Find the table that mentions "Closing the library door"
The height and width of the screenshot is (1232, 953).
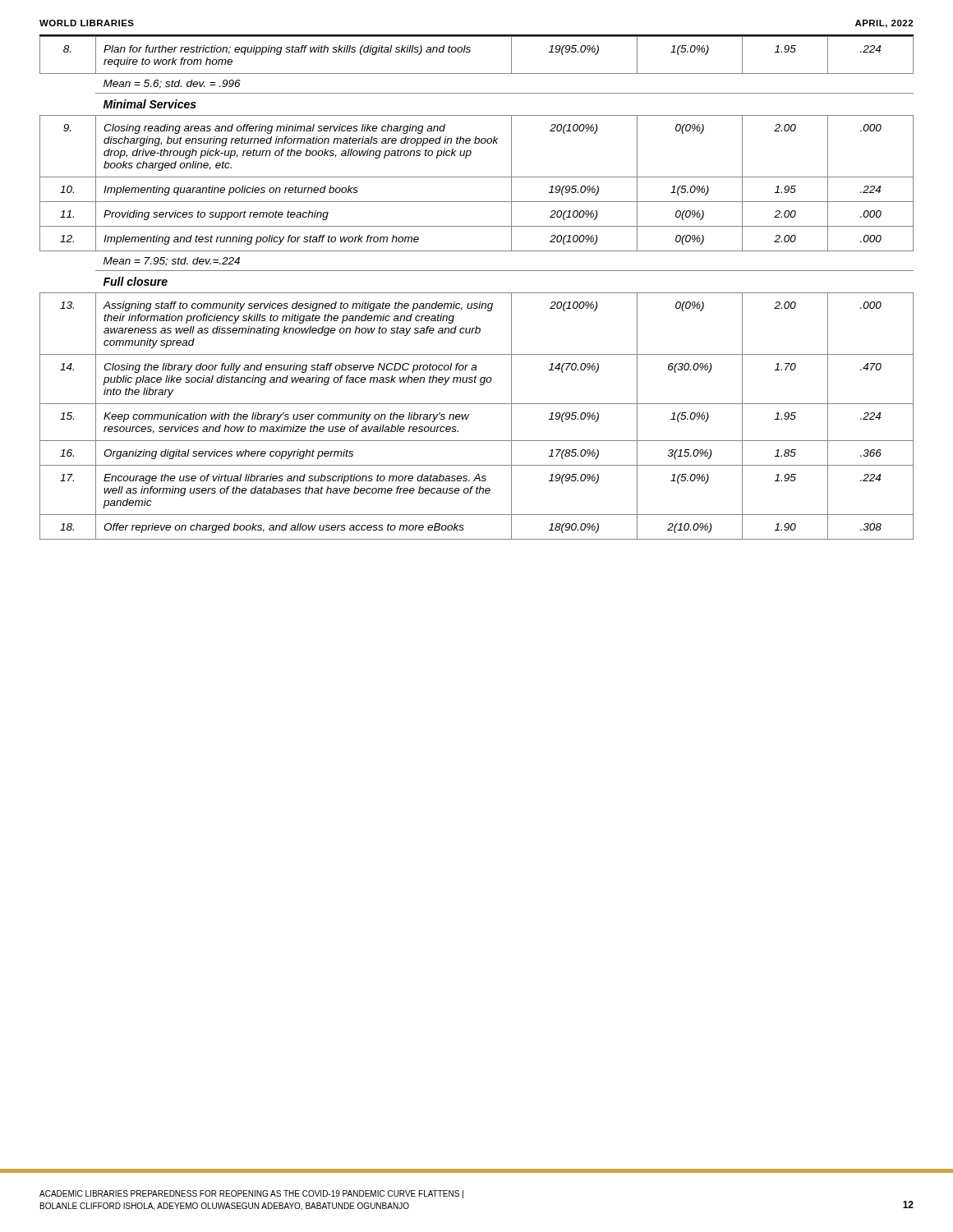[476, 288]
